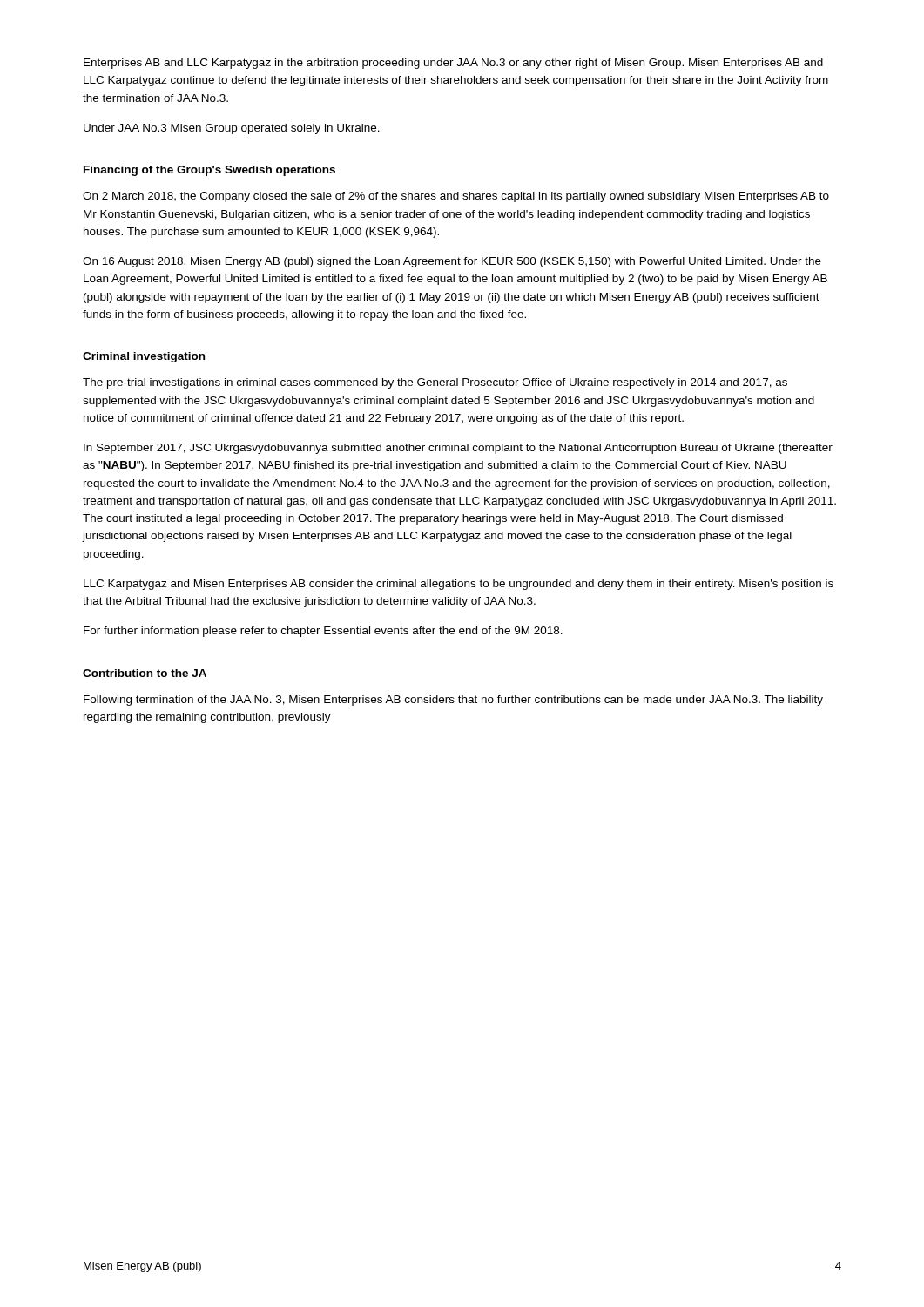Click on the text starting "On 2 March 2018, the"
The height and width of the screenshot is (1307, 924).
[x=456, y=213]
